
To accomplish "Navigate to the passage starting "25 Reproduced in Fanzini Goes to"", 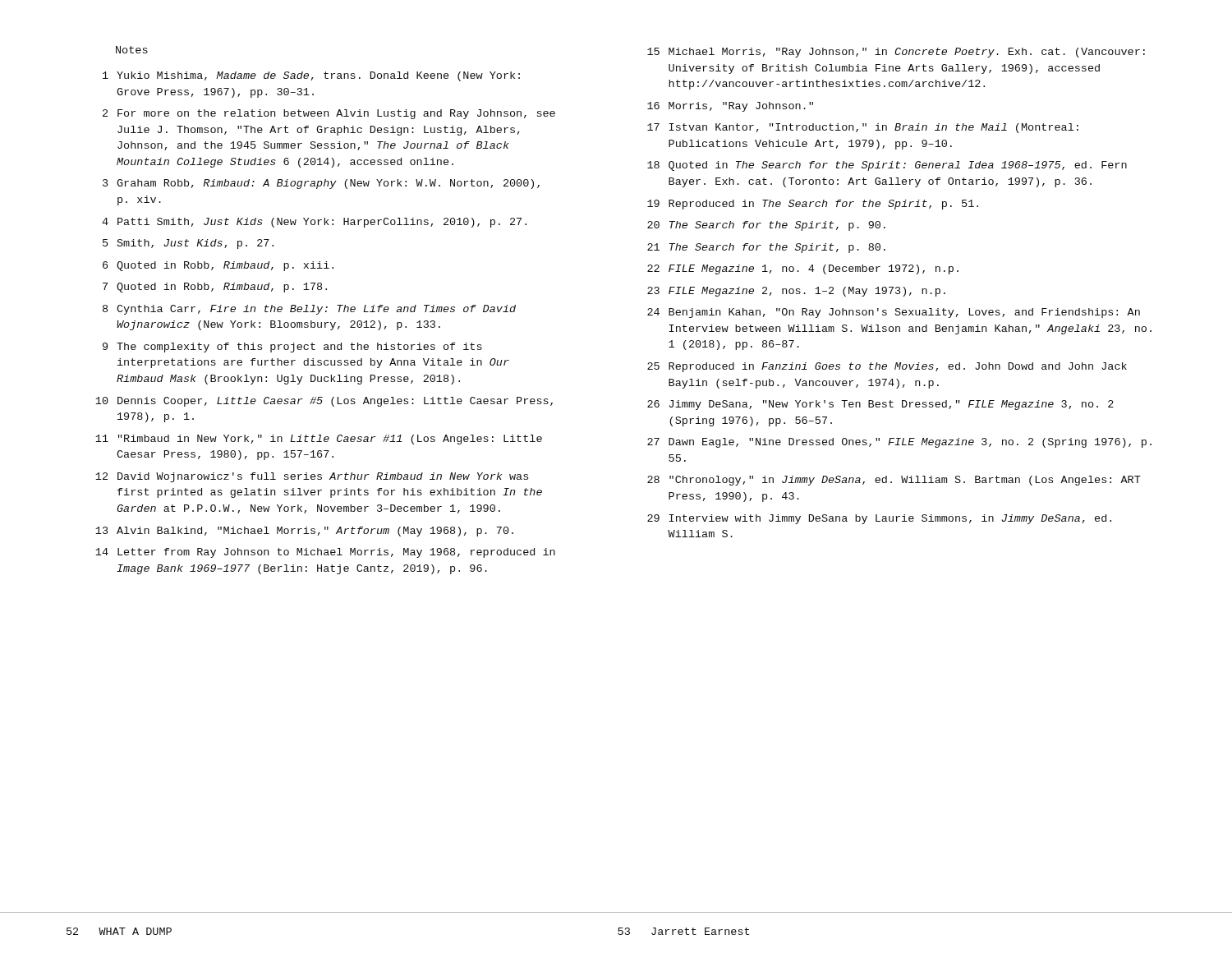I will click(892, 375).
